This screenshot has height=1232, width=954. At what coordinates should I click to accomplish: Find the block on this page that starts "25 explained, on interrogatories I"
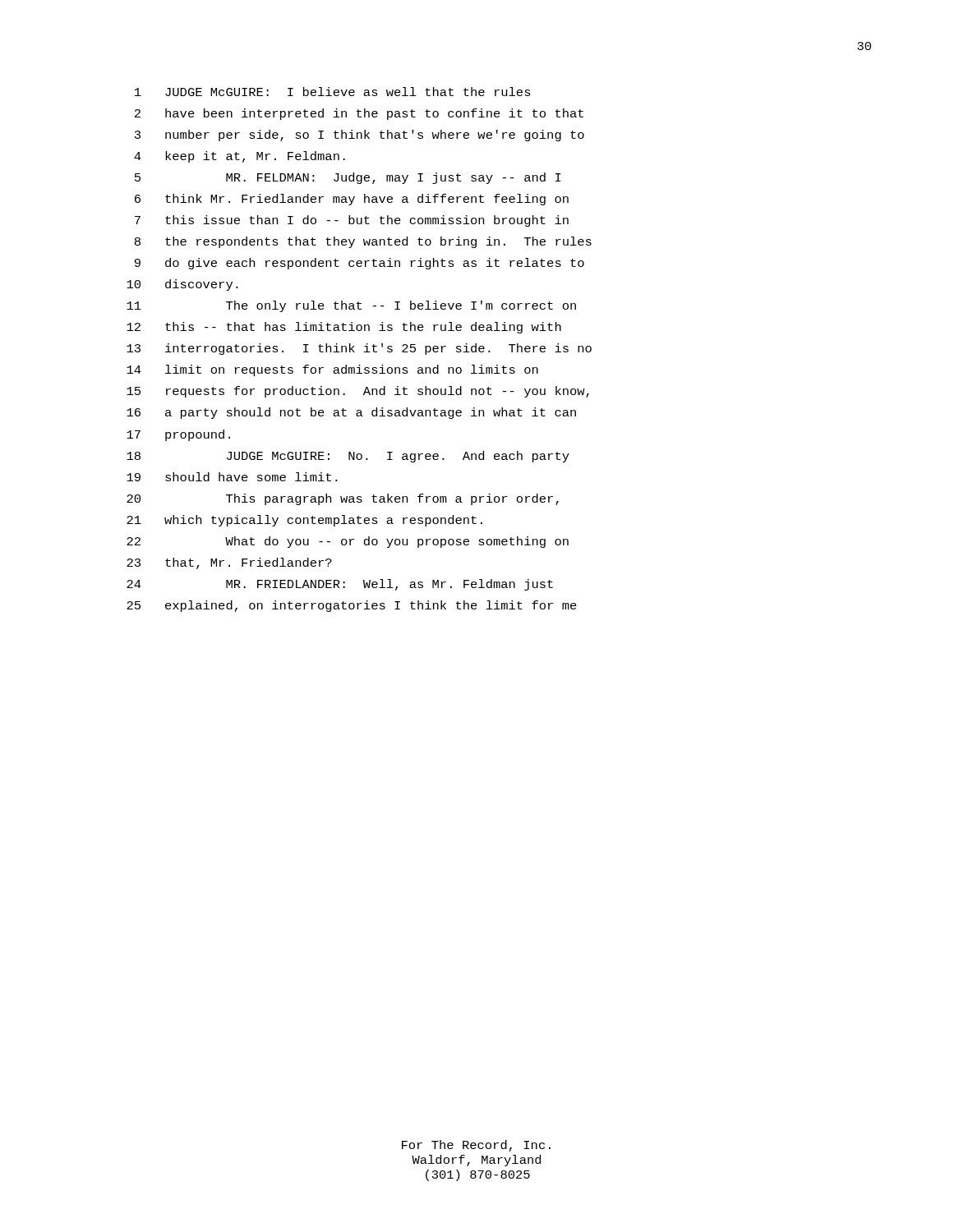point(436,606)
